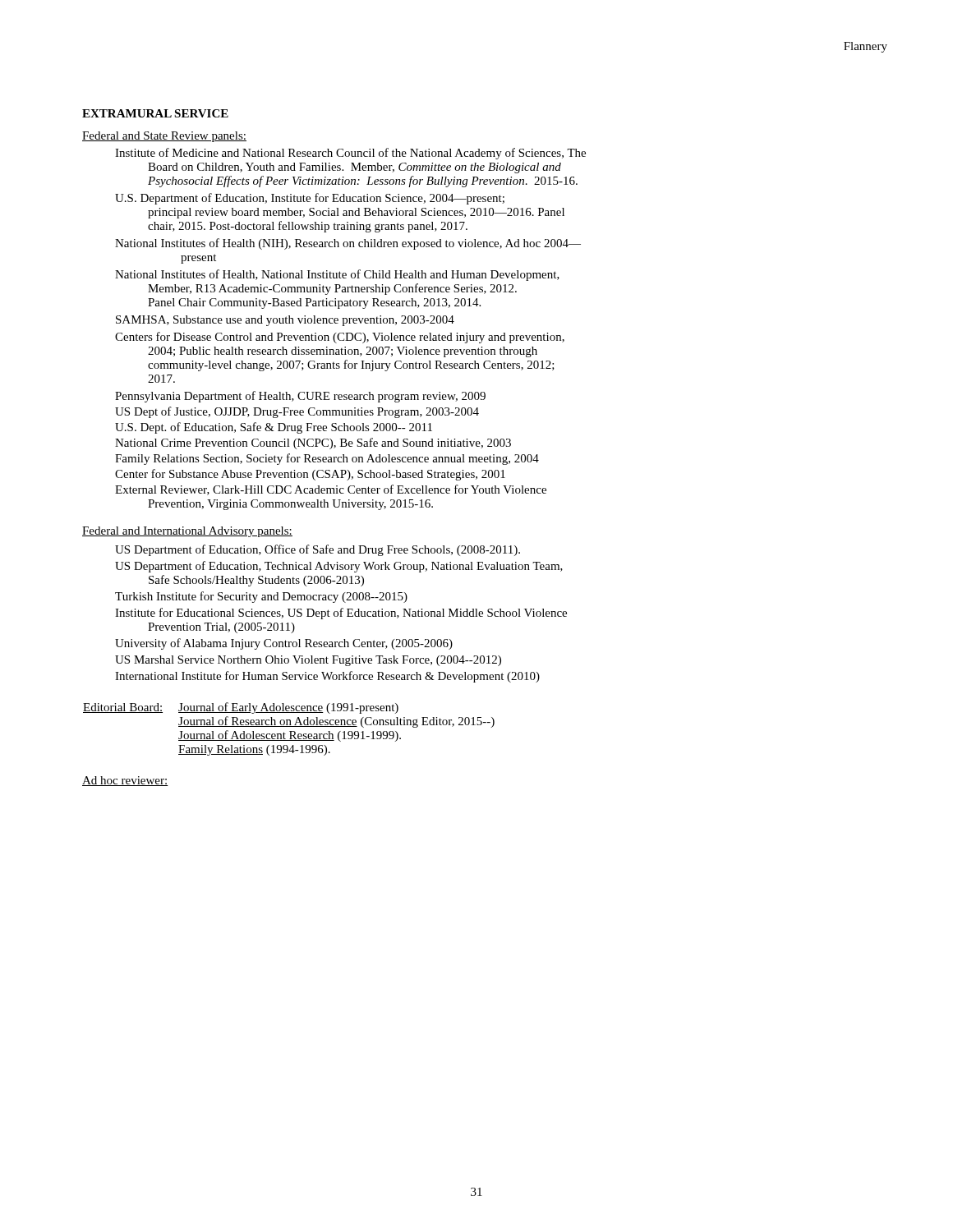953x1232 pixels.
Task: Click where it says "Federal and State Review panels:"
Action: coord(164,136)
